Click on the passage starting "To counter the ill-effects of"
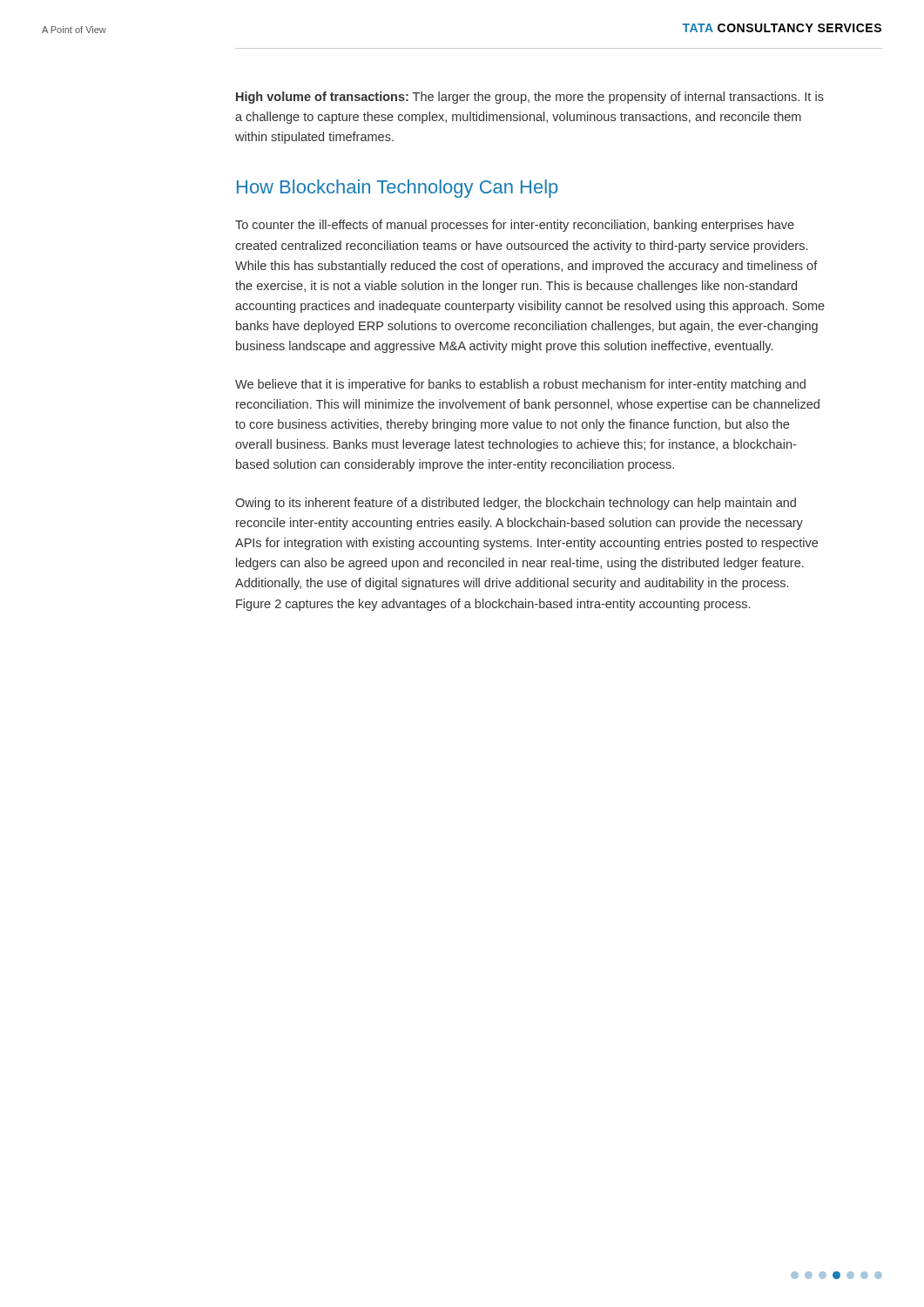Screen dimensions: 1307x924 point(530,286)
